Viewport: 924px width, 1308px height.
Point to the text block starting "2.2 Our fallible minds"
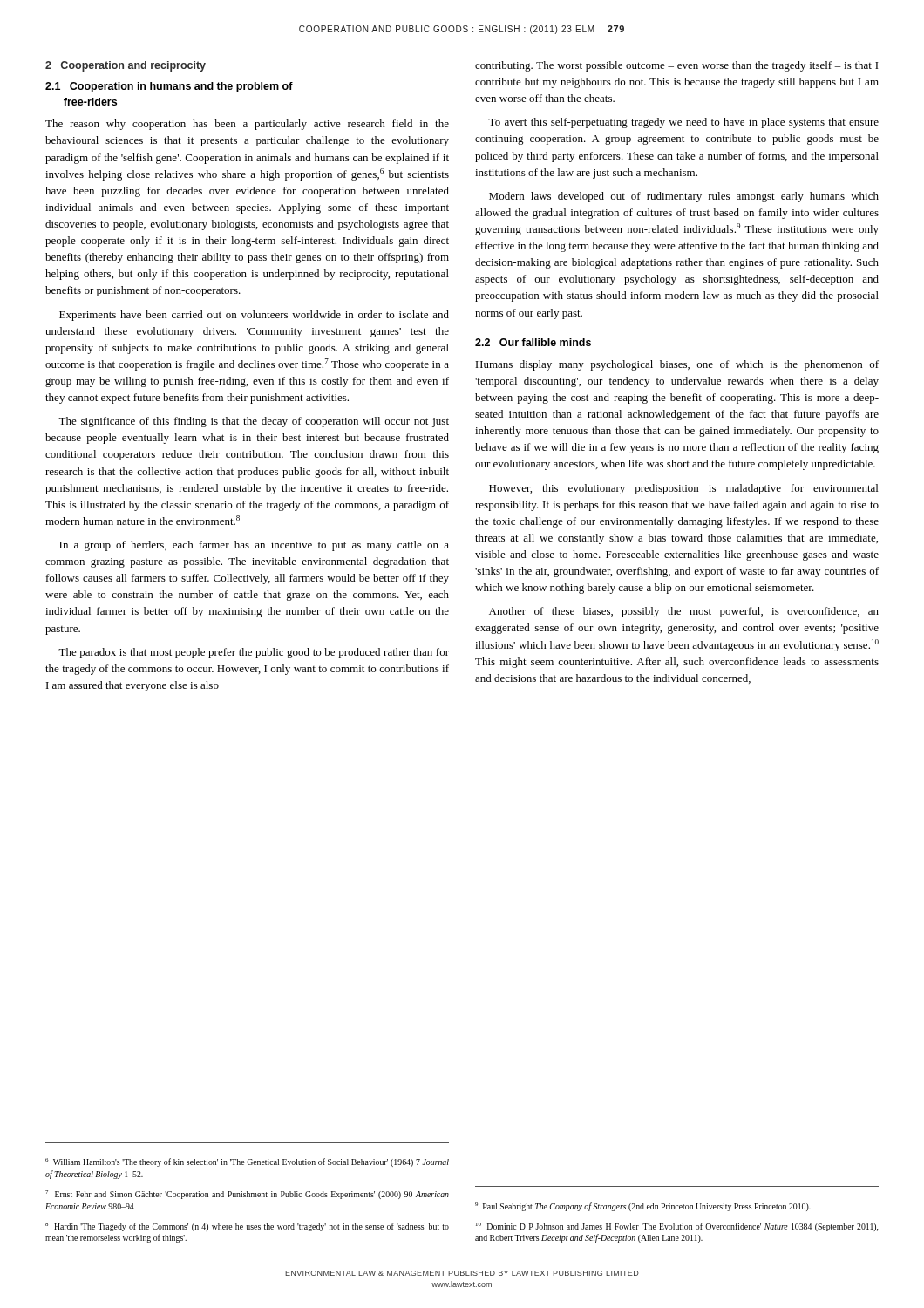533,342
